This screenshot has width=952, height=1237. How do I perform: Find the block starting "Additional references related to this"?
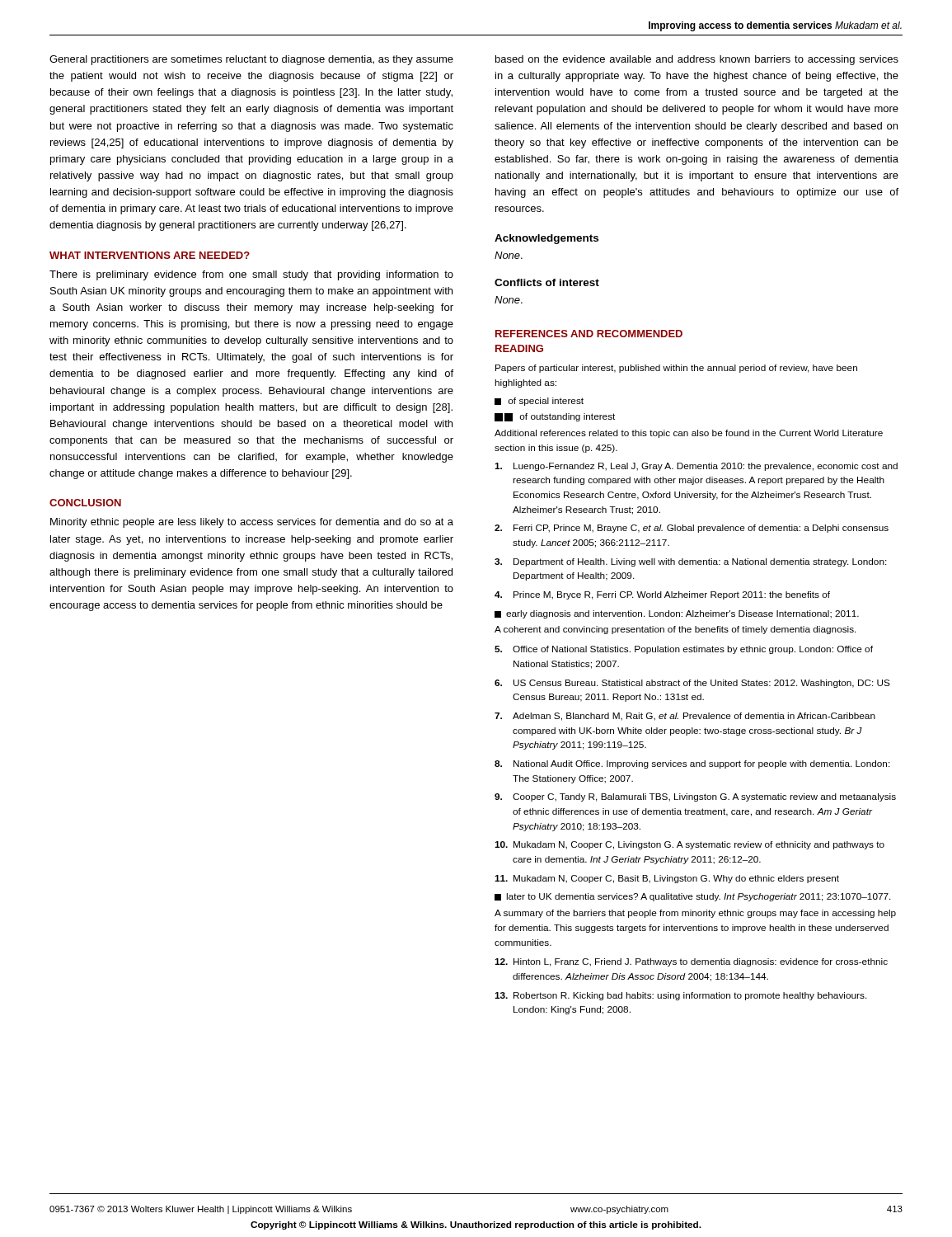[689, 440]
